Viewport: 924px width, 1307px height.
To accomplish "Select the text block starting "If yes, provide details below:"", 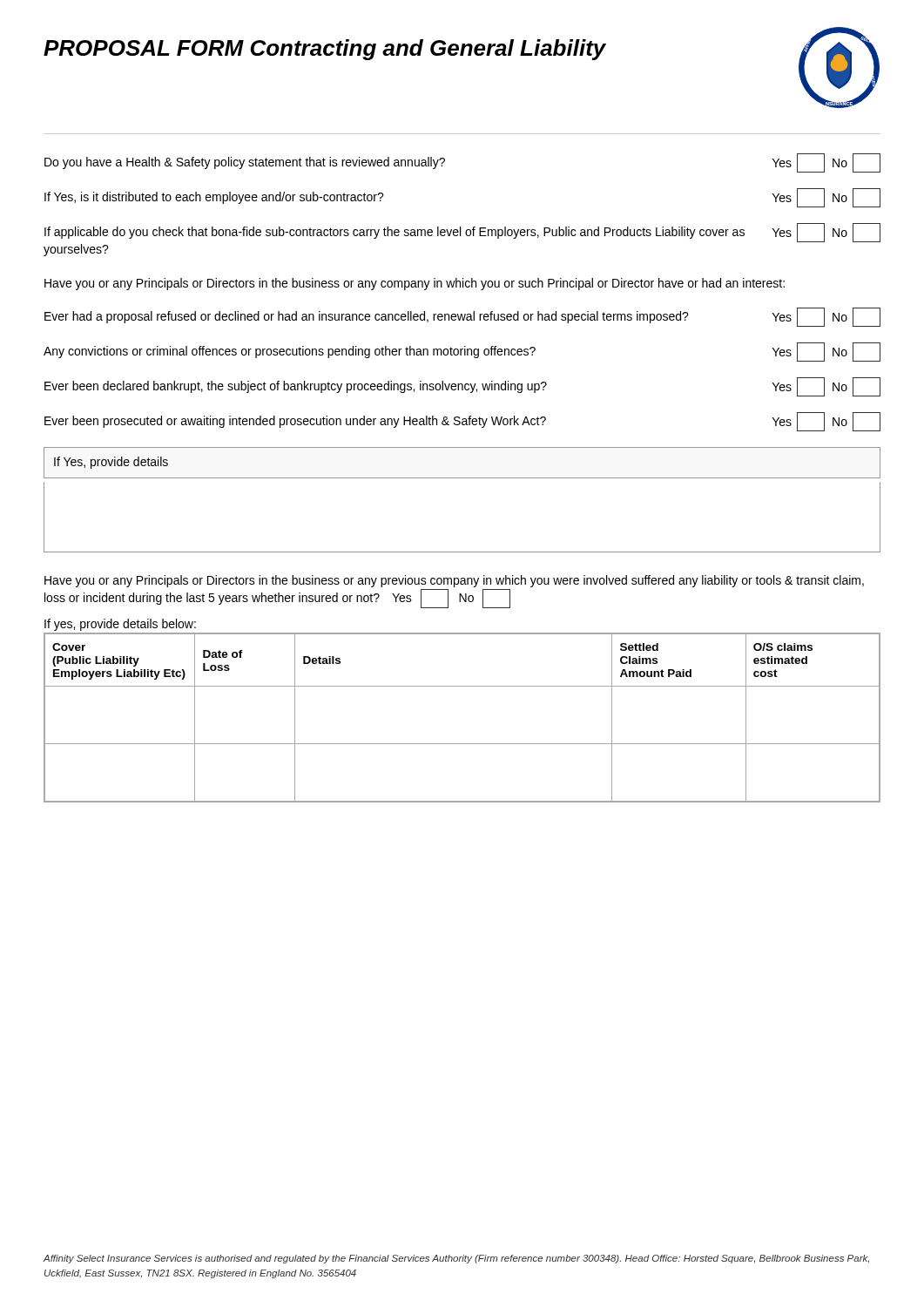I will 120,624.
